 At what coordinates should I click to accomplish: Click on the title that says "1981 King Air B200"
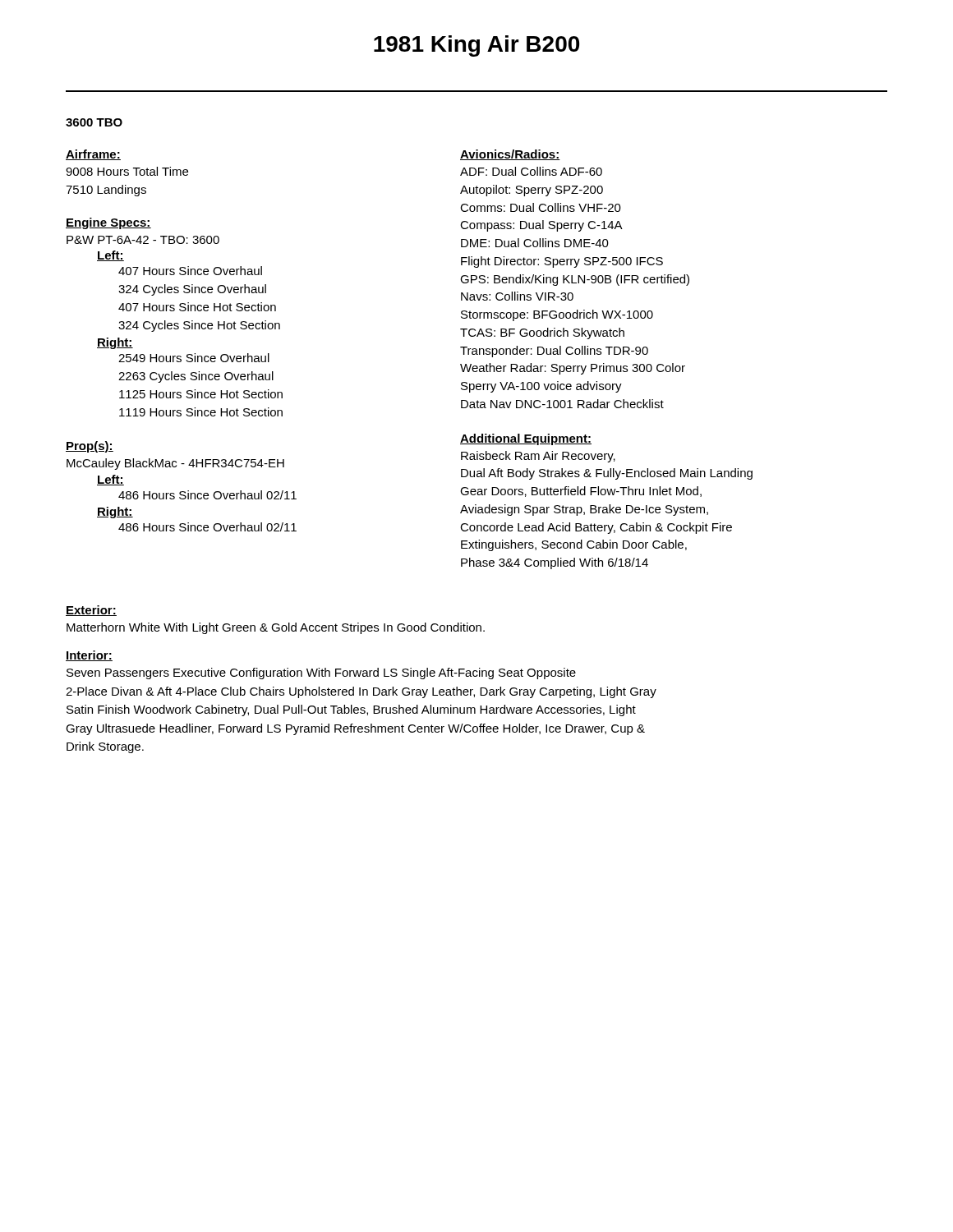click(476, 44)
